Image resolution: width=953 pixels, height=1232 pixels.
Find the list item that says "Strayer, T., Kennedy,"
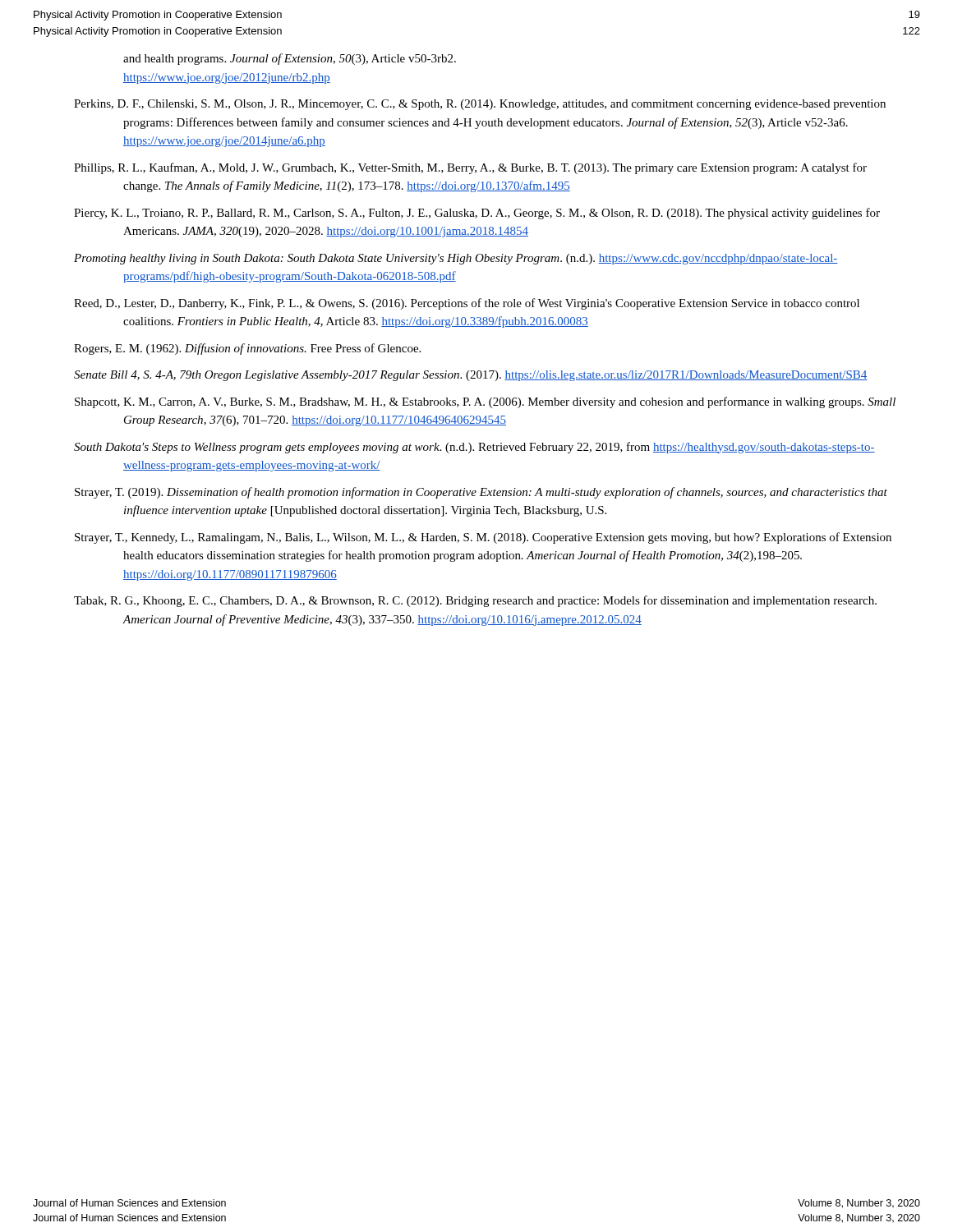(x=483, y=555)
